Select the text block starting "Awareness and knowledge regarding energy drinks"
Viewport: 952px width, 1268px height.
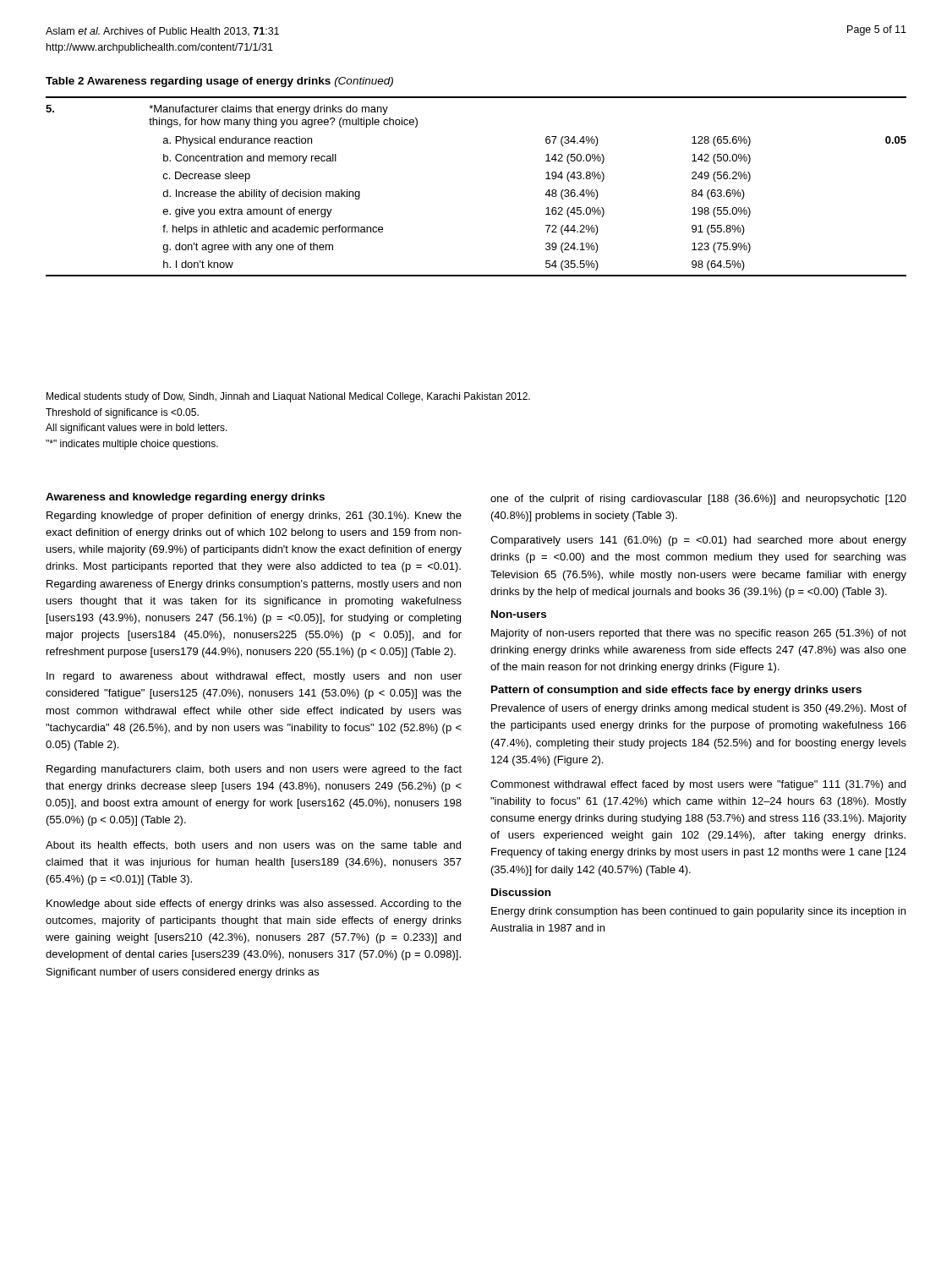pos(185,497)
